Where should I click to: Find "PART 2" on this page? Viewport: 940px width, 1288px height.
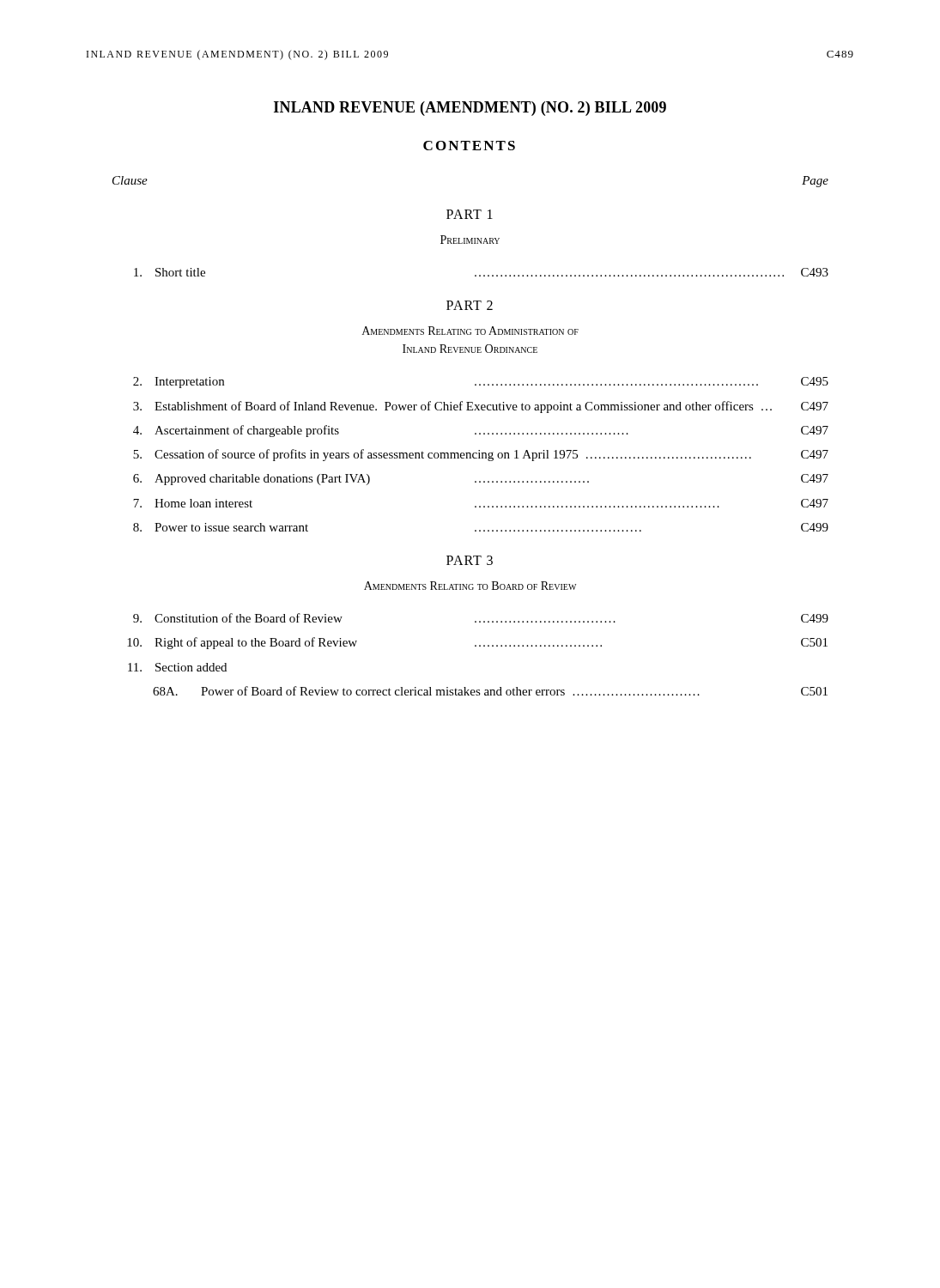click(470, 305)
